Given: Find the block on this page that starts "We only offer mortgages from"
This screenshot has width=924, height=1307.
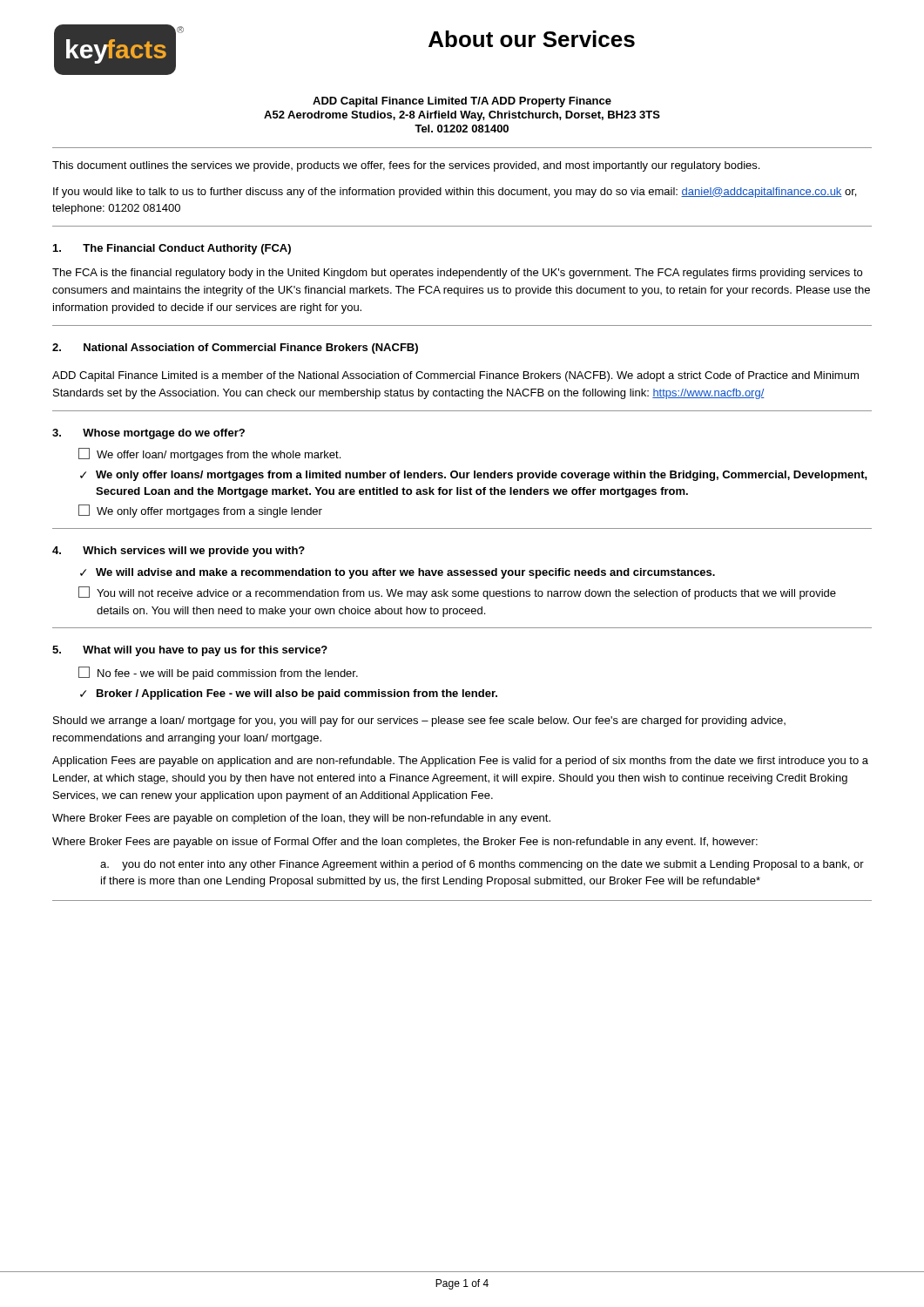Looking at the screenshot, I should pos(200,511).
